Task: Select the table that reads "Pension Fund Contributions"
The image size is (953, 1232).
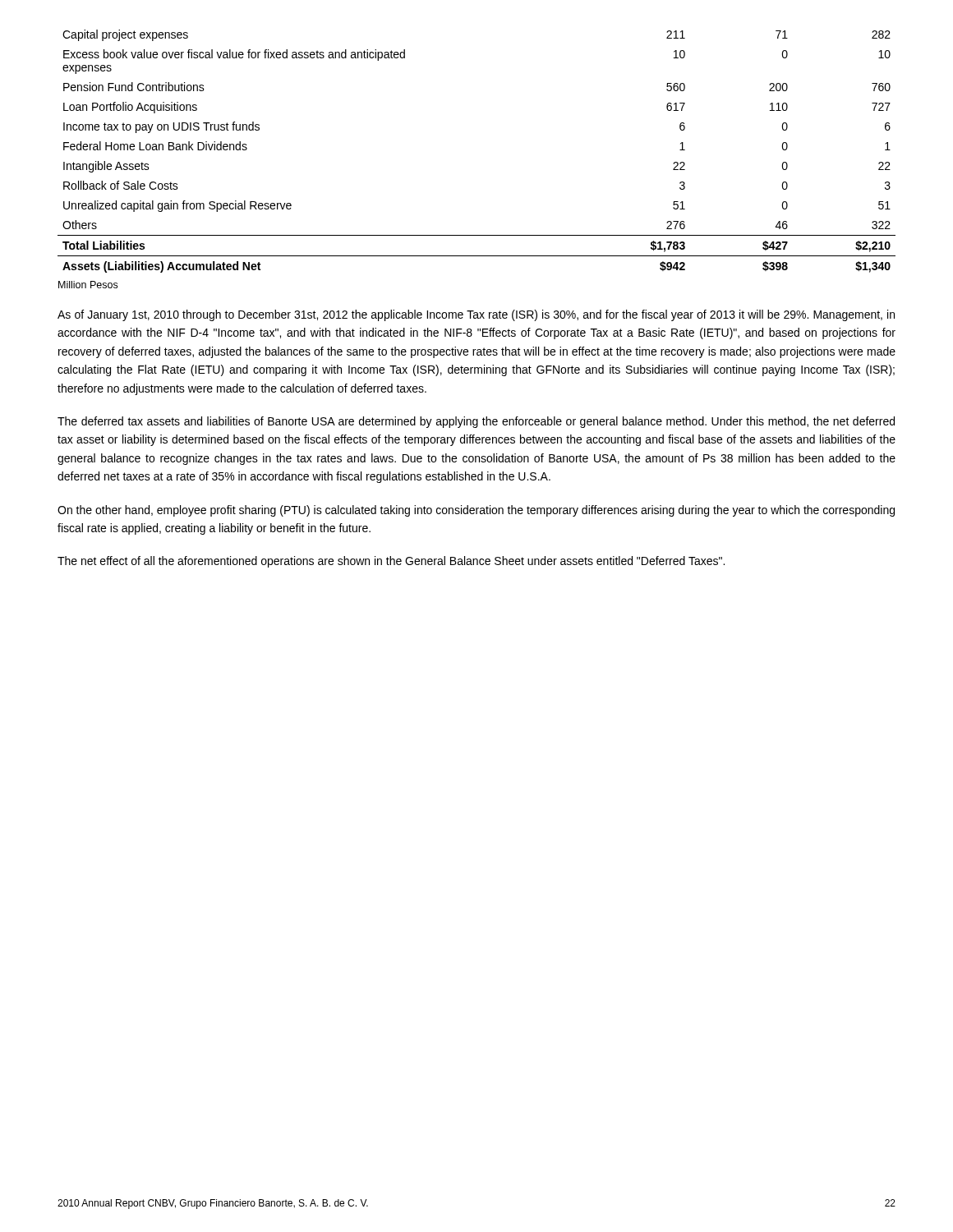Action: 476,150
